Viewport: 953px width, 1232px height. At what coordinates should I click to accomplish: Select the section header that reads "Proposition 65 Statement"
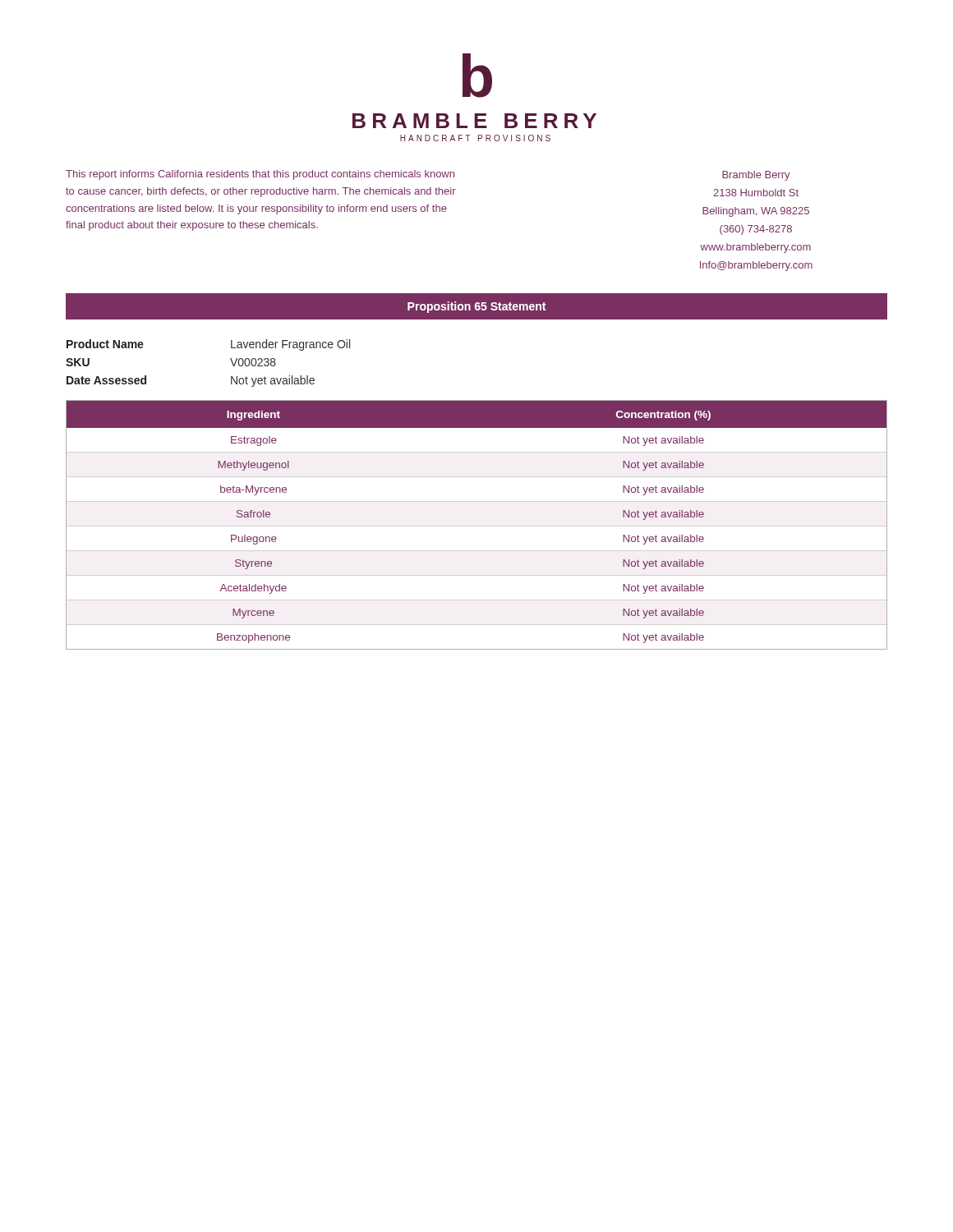click(476, 306)
